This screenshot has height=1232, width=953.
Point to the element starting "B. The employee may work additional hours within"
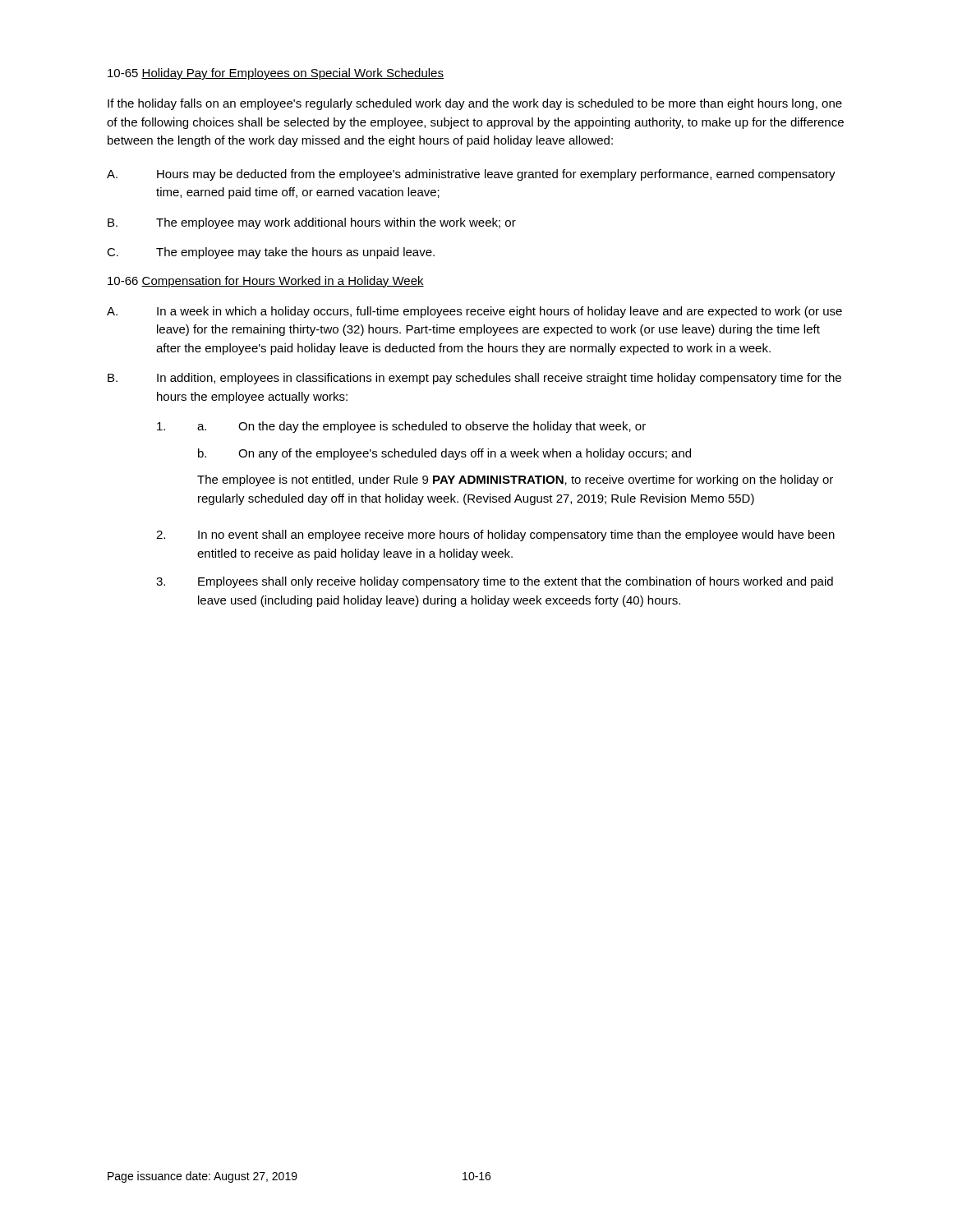476,222
